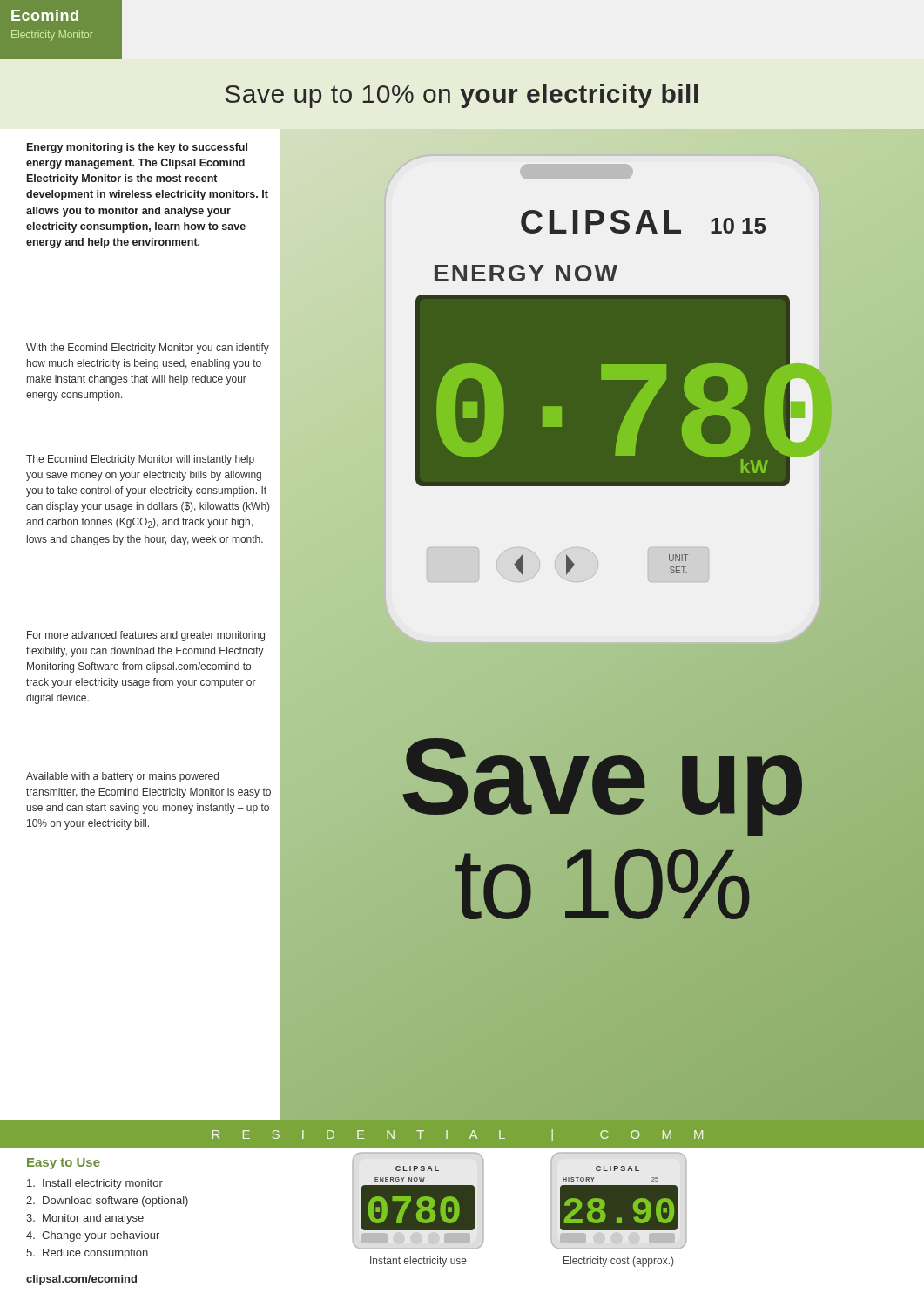
Task: Click the passage that begins "2. Download software"
Action: coord(107,1200)
